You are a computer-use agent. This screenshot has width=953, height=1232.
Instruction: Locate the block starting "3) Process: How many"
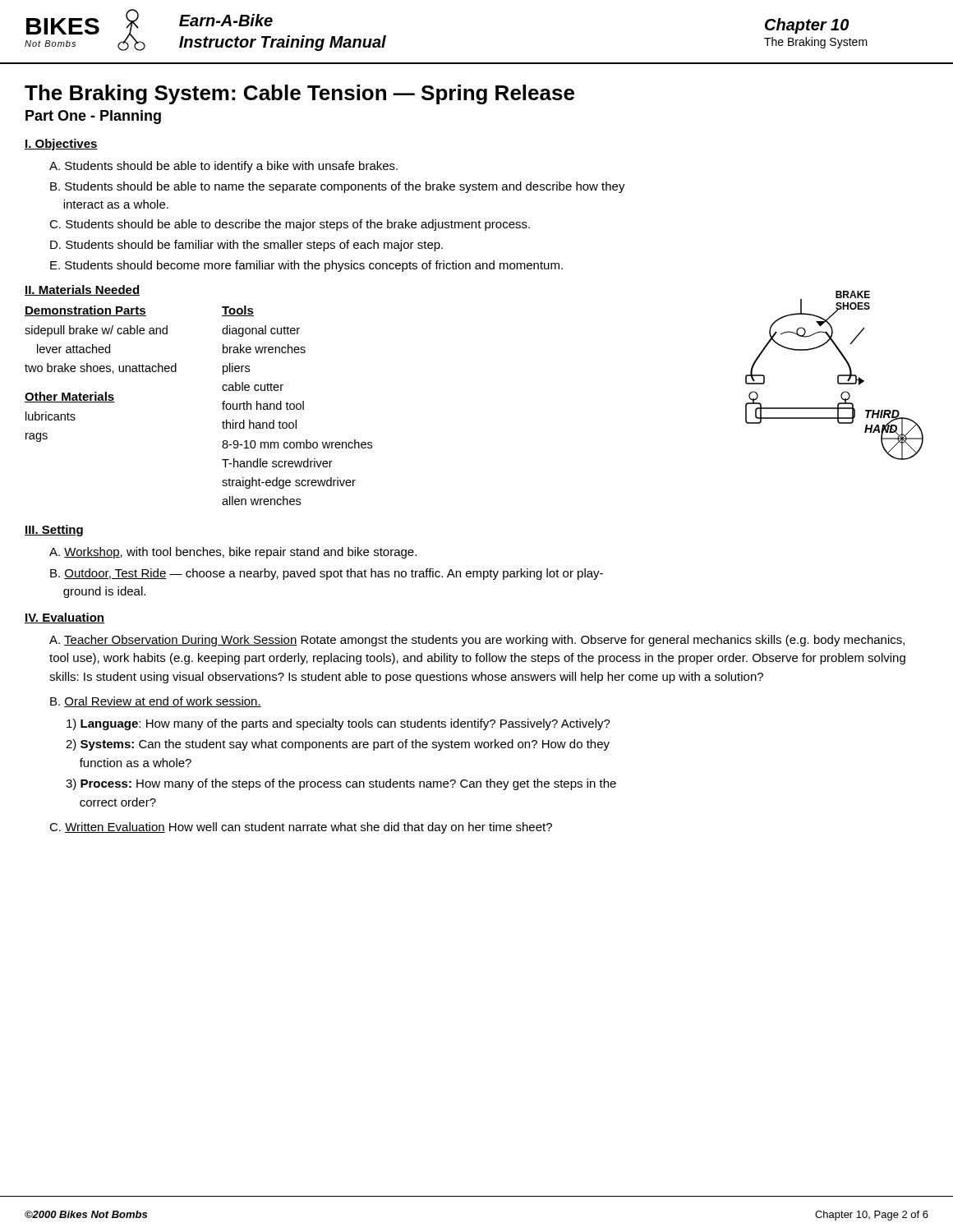(x=341, y=792)
